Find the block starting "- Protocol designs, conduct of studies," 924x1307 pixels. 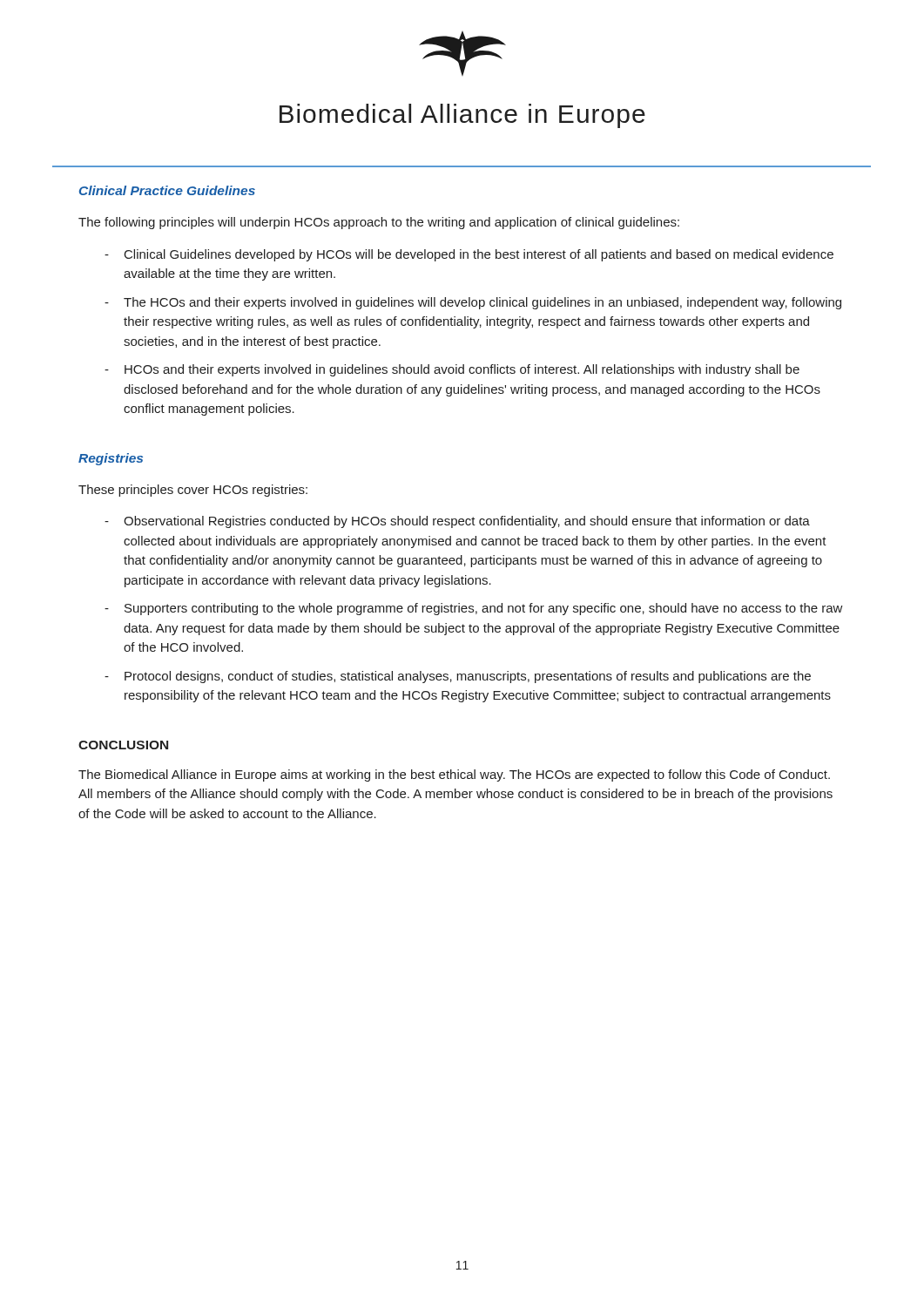coord(475,686)
